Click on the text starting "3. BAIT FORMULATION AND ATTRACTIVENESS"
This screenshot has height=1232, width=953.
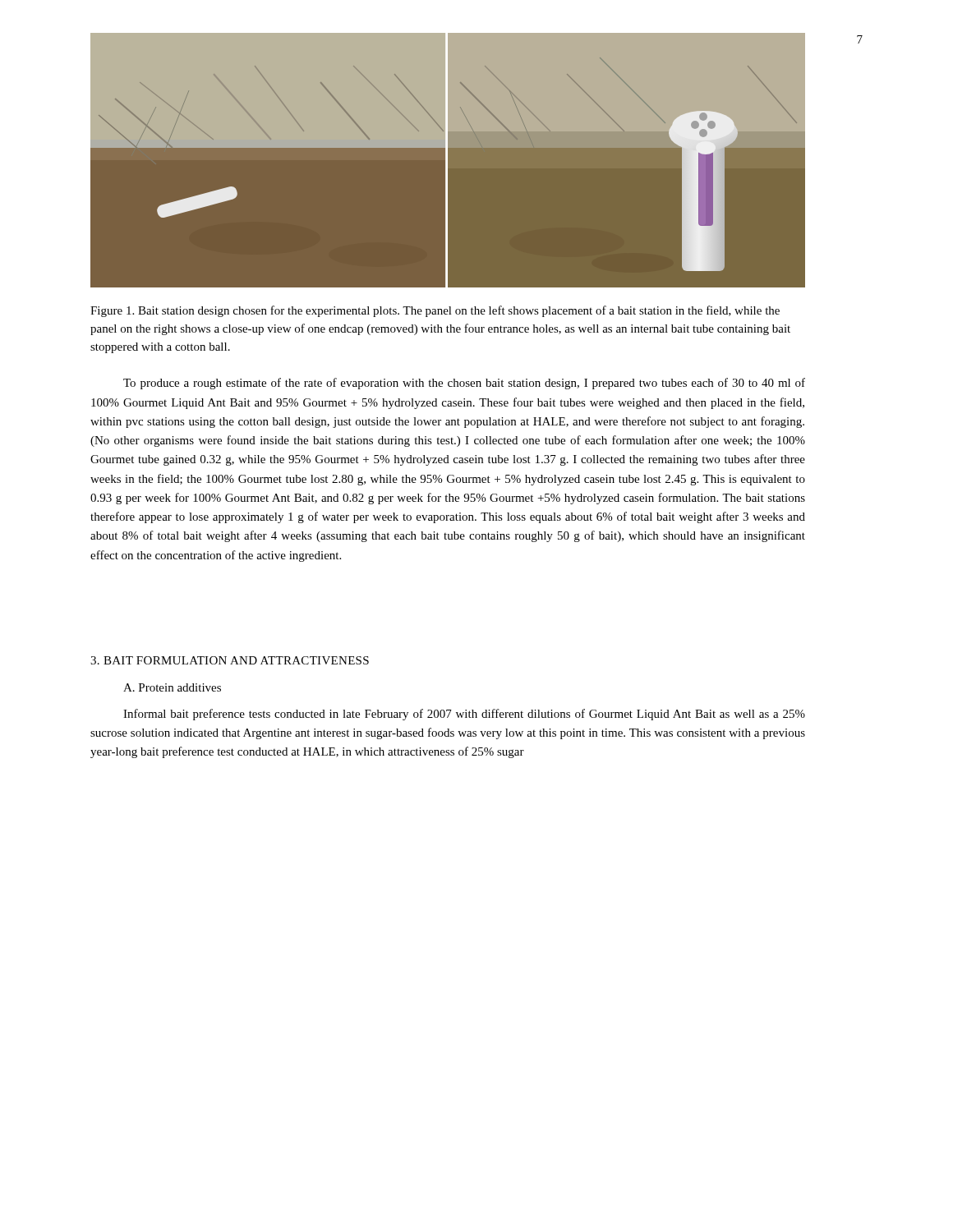pos(230,660)
